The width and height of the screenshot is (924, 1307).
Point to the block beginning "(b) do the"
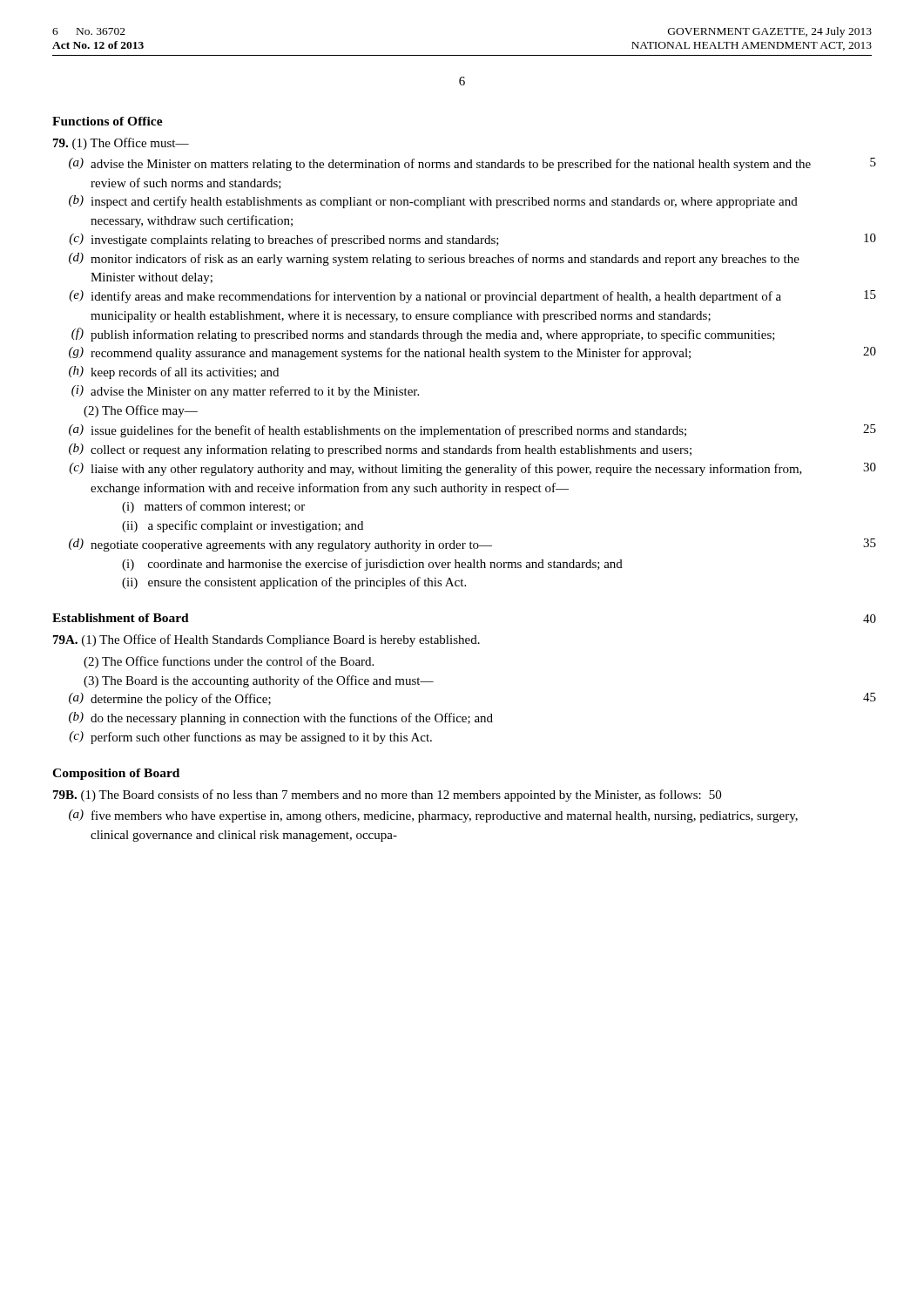pos(464,719)
